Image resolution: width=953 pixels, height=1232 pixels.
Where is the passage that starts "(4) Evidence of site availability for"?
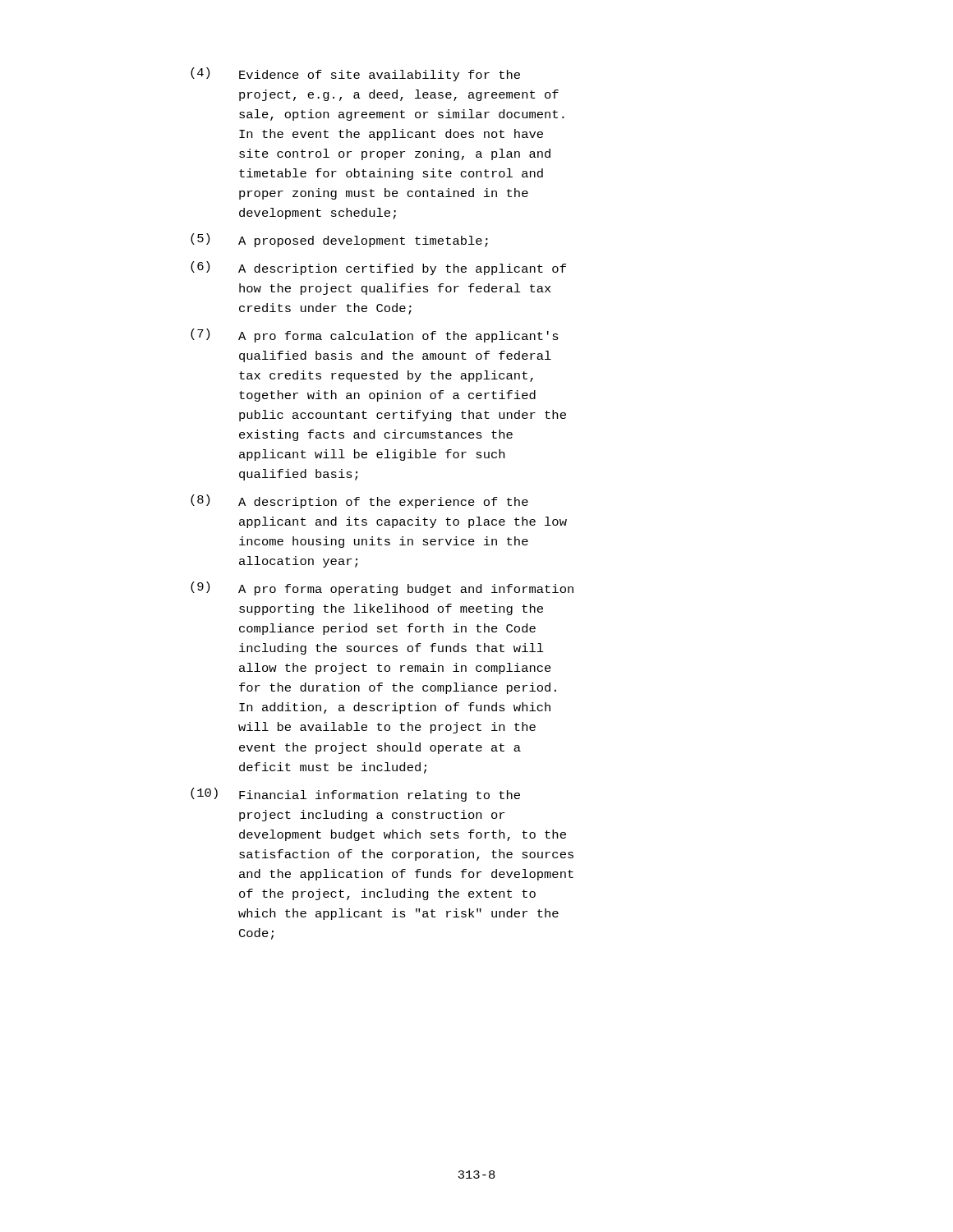[485, 145]
